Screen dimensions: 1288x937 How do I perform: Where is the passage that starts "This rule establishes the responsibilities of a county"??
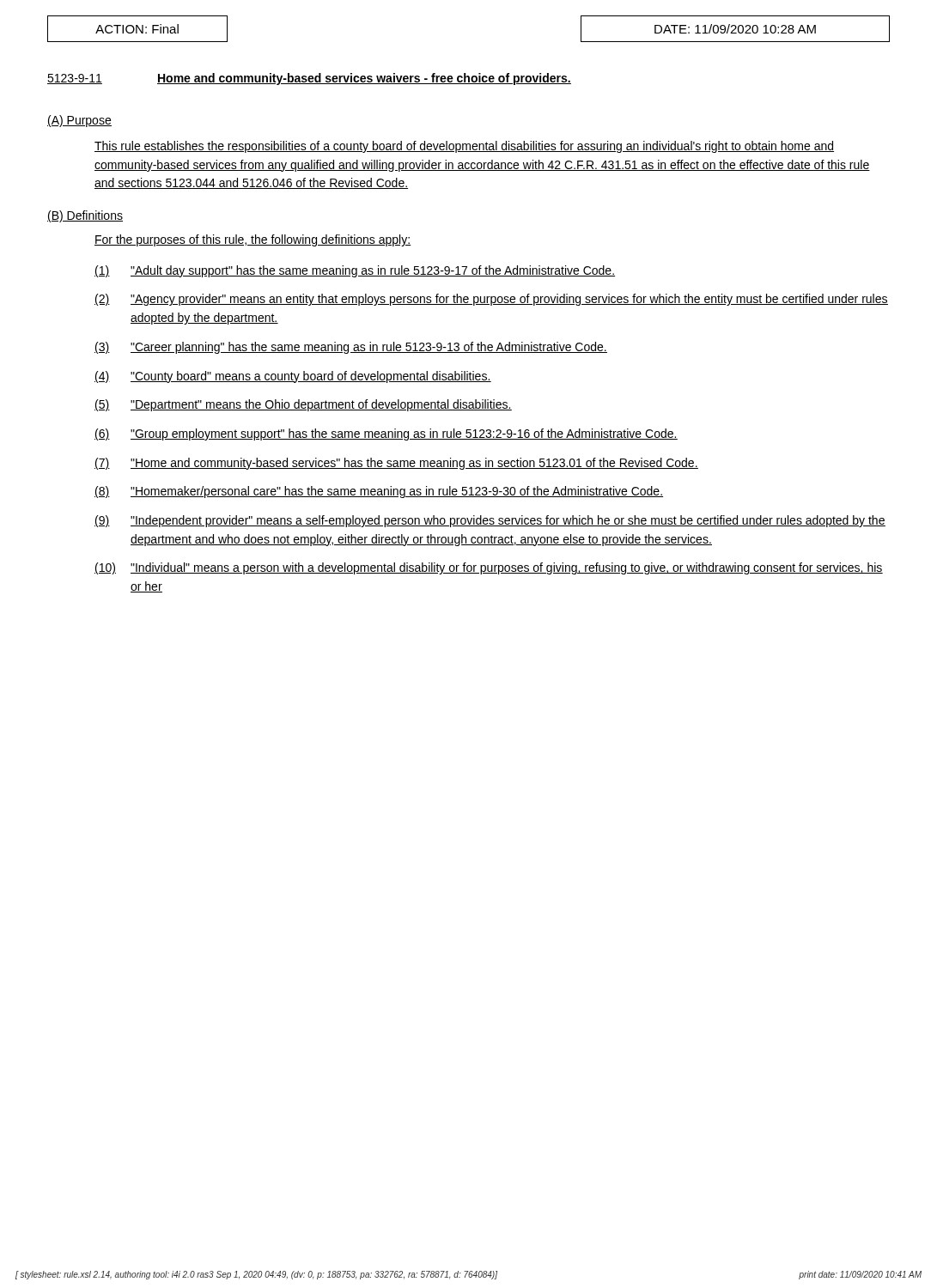pyautogui.click(x=482, y=165)
